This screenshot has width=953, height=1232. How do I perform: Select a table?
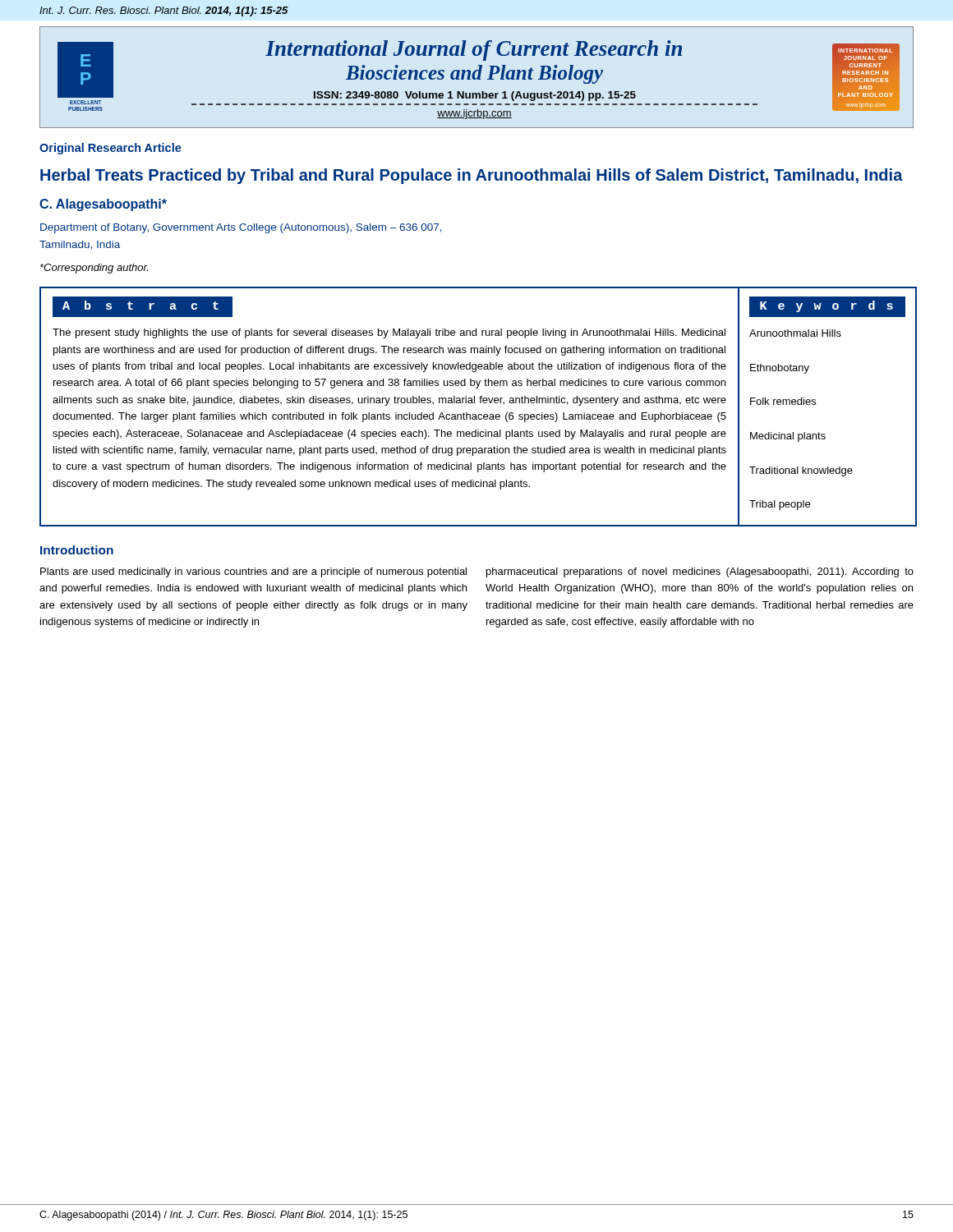coord(478,407)
